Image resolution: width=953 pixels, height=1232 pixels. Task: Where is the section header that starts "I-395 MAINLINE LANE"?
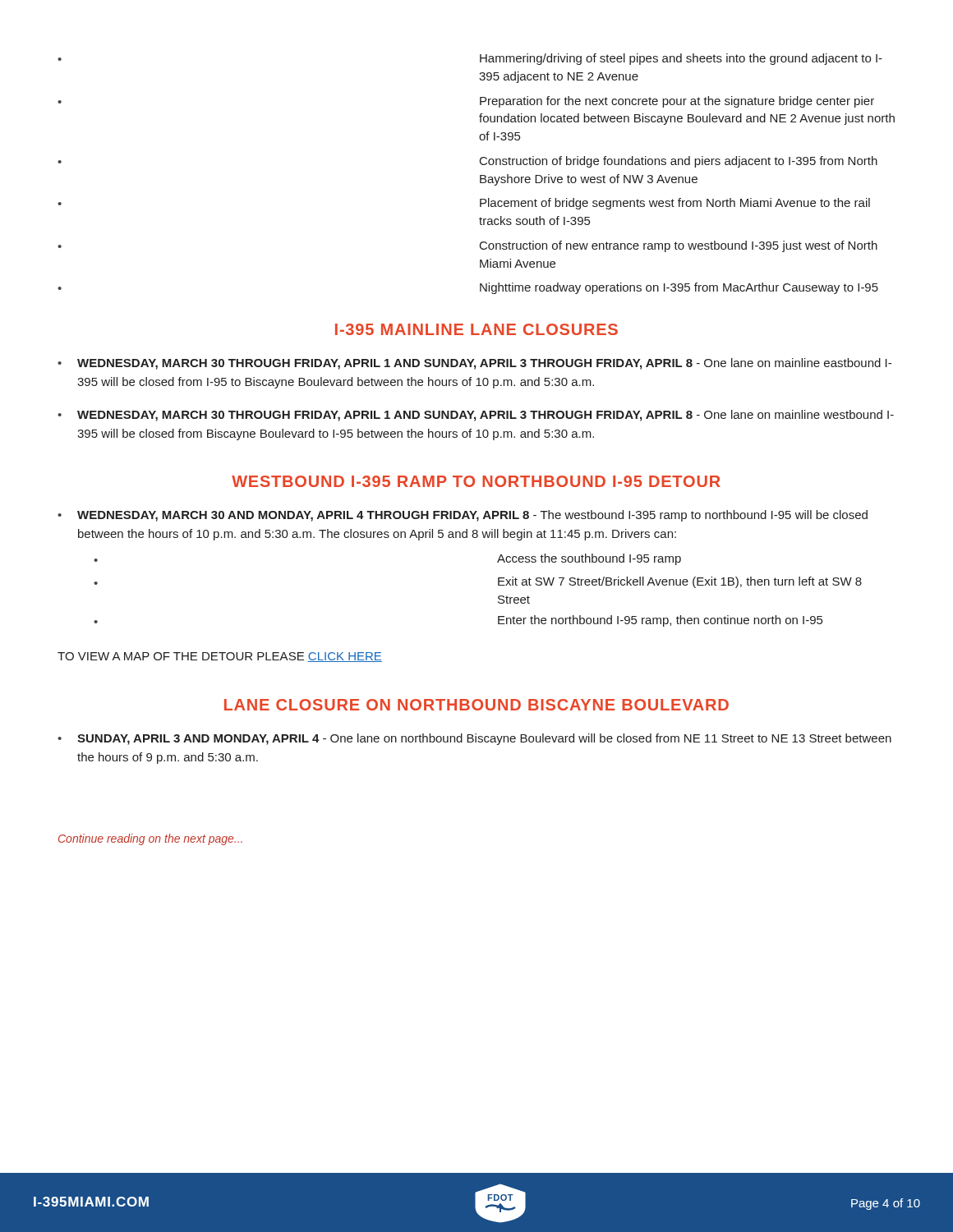click(476, 329)
